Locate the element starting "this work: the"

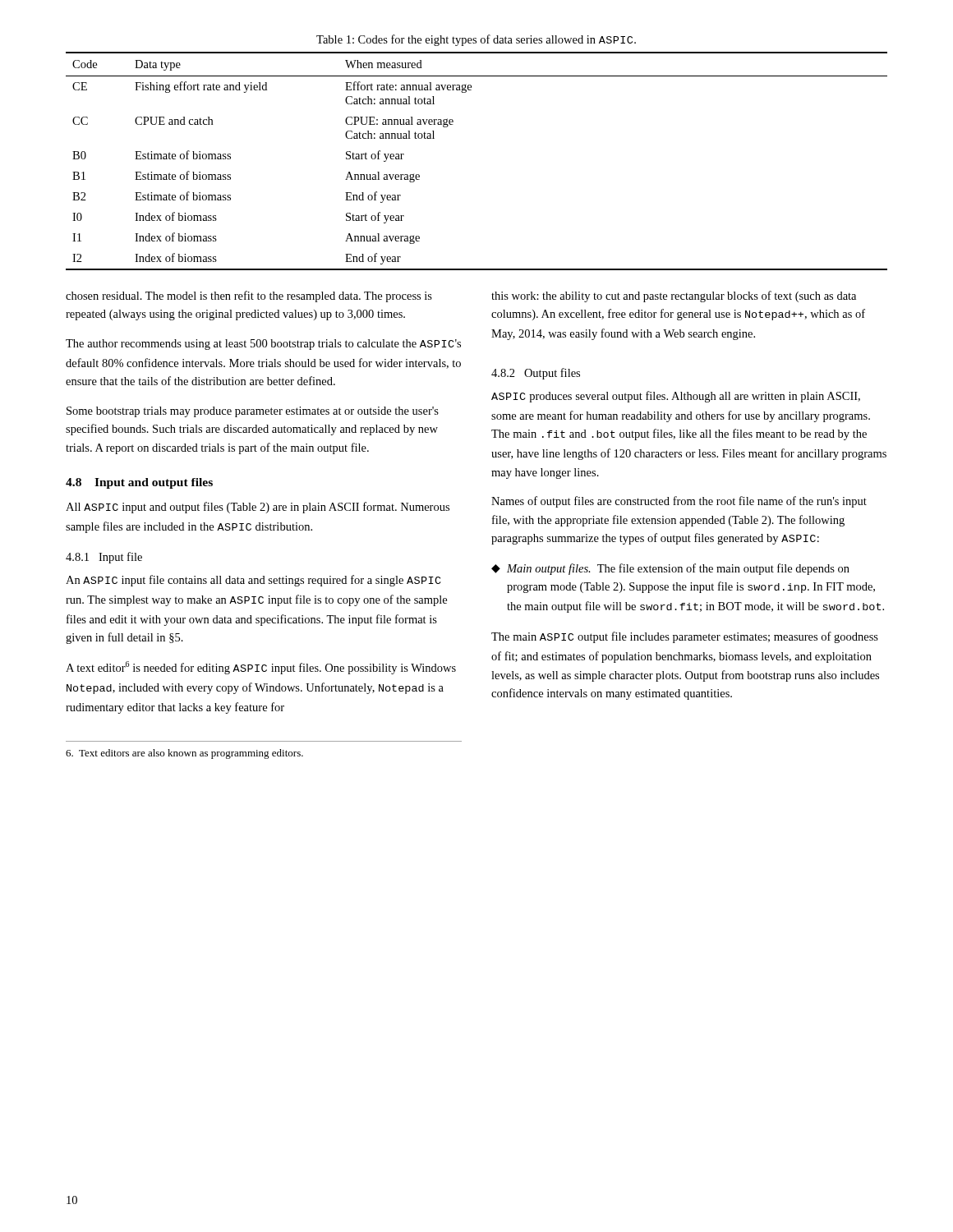(x=678, y=315)
